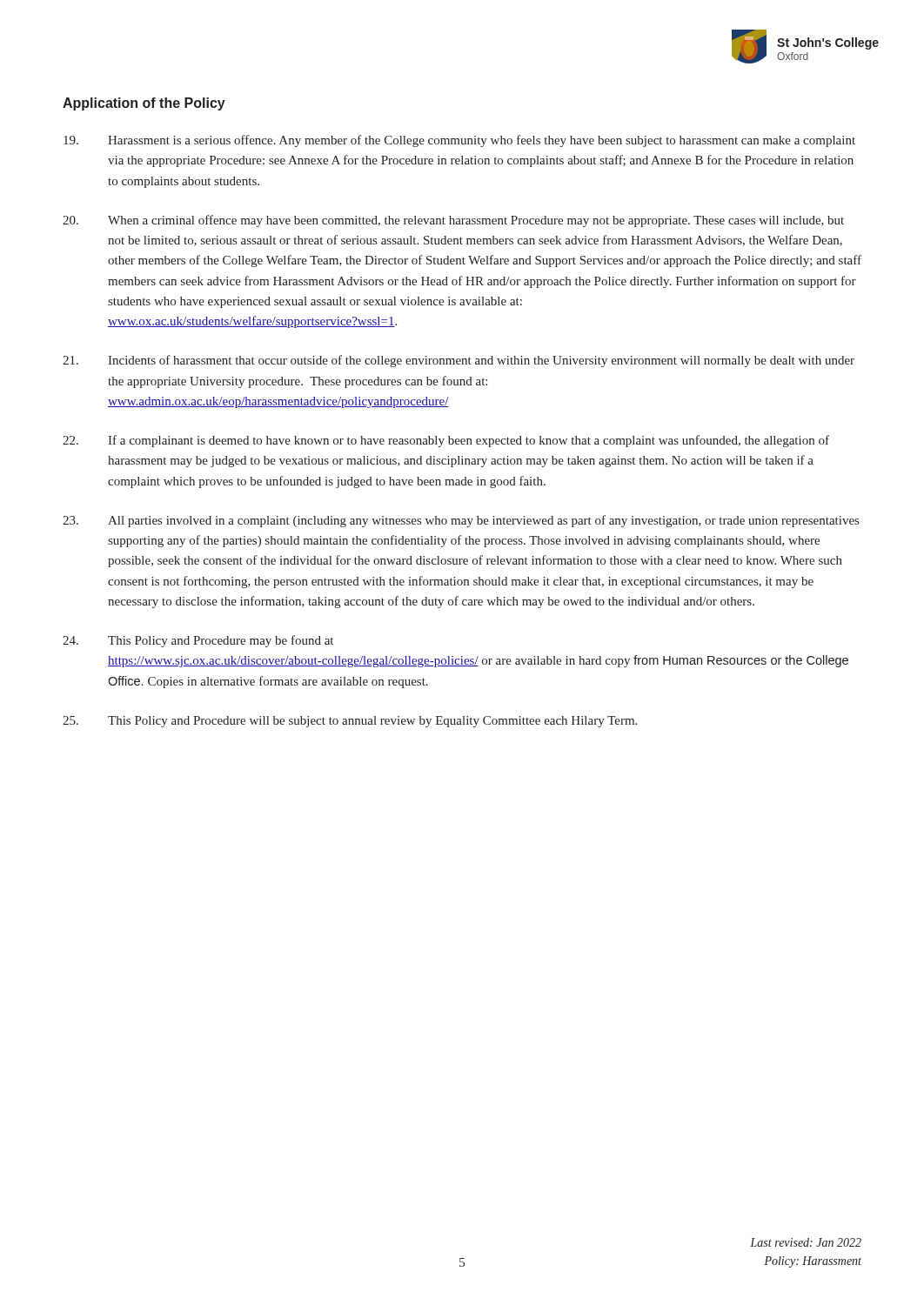Image resolution: width=924 pixels, height=1305 pixels.
Task: Select the logo
Action: 804,50
